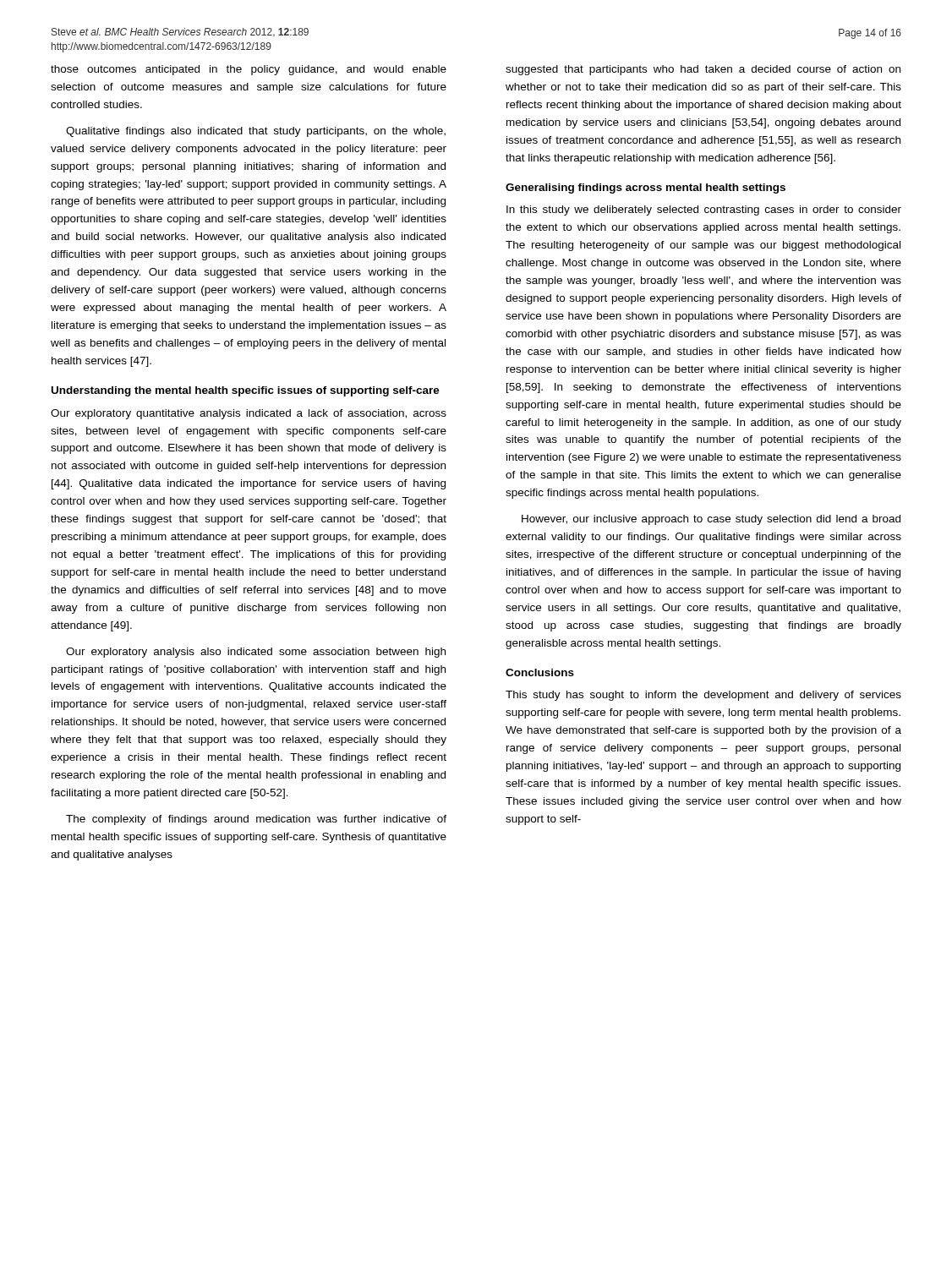Locate the text block that says "In this study we deliberately selected contrasting cases"

[703, 352]
